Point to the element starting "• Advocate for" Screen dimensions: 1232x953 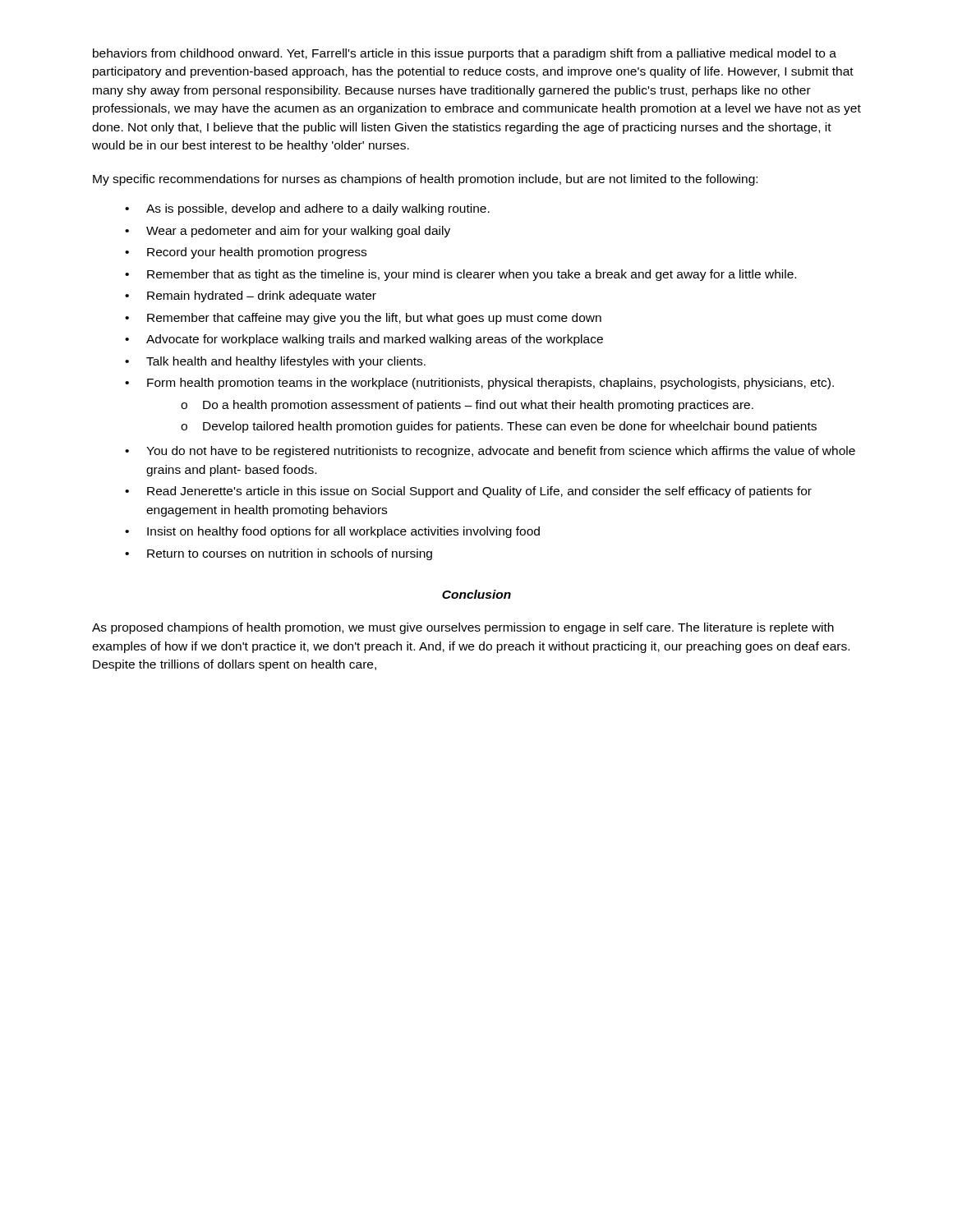click(493, 339)
